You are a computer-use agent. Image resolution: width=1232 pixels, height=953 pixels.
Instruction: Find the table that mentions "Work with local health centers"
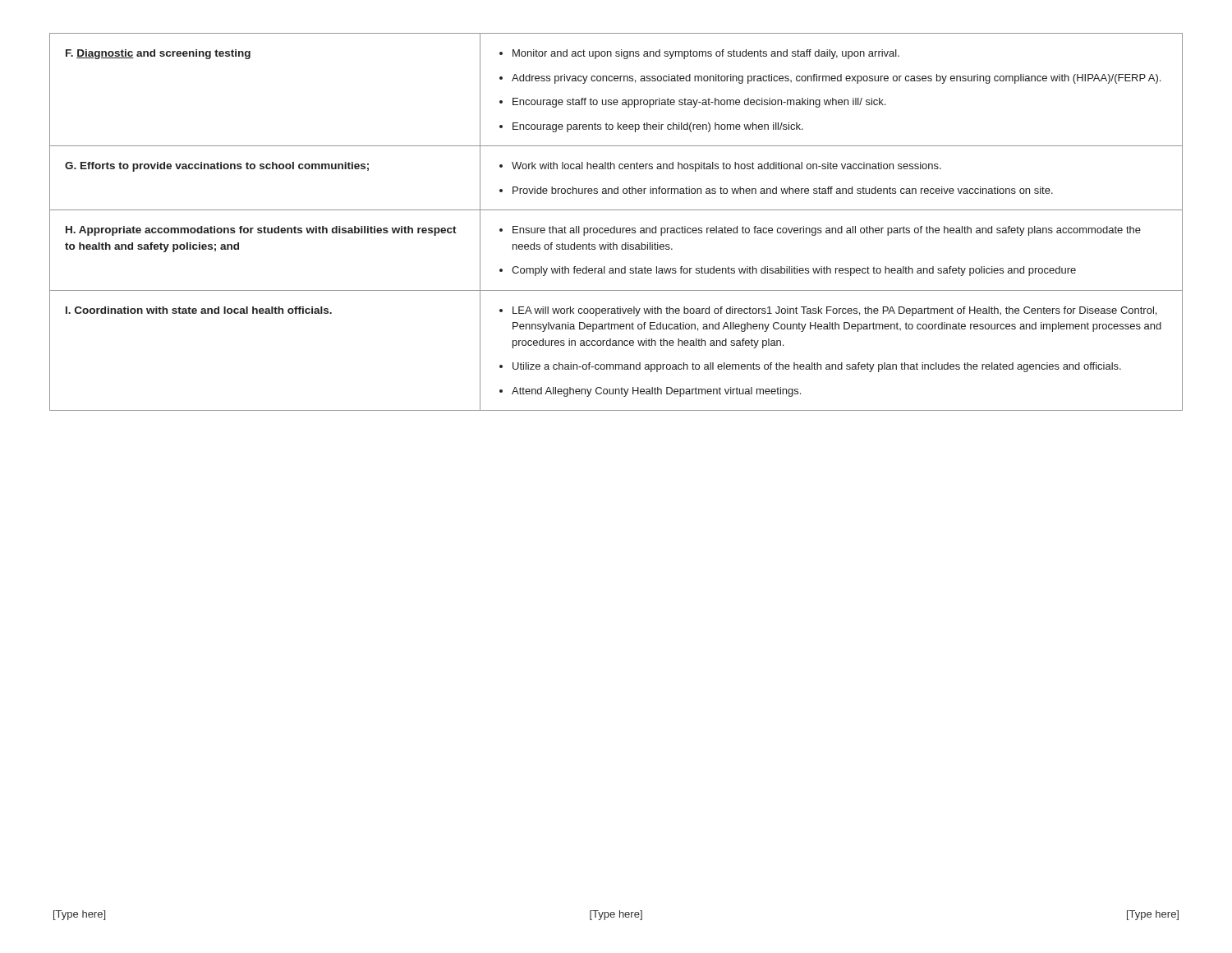tap(616, 466)
